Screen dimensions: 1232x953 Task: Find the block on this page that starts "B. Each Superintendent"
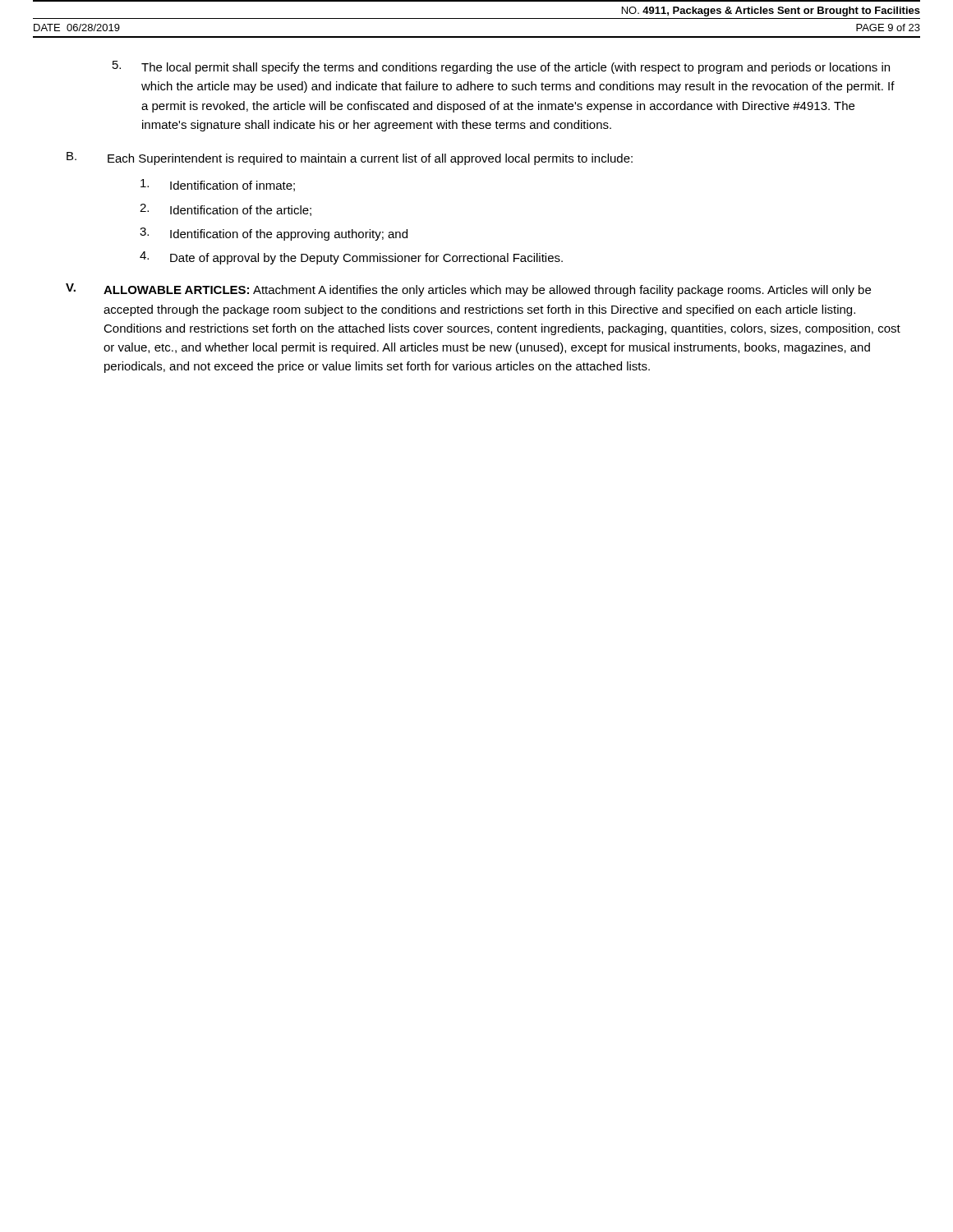coord(350,158)
